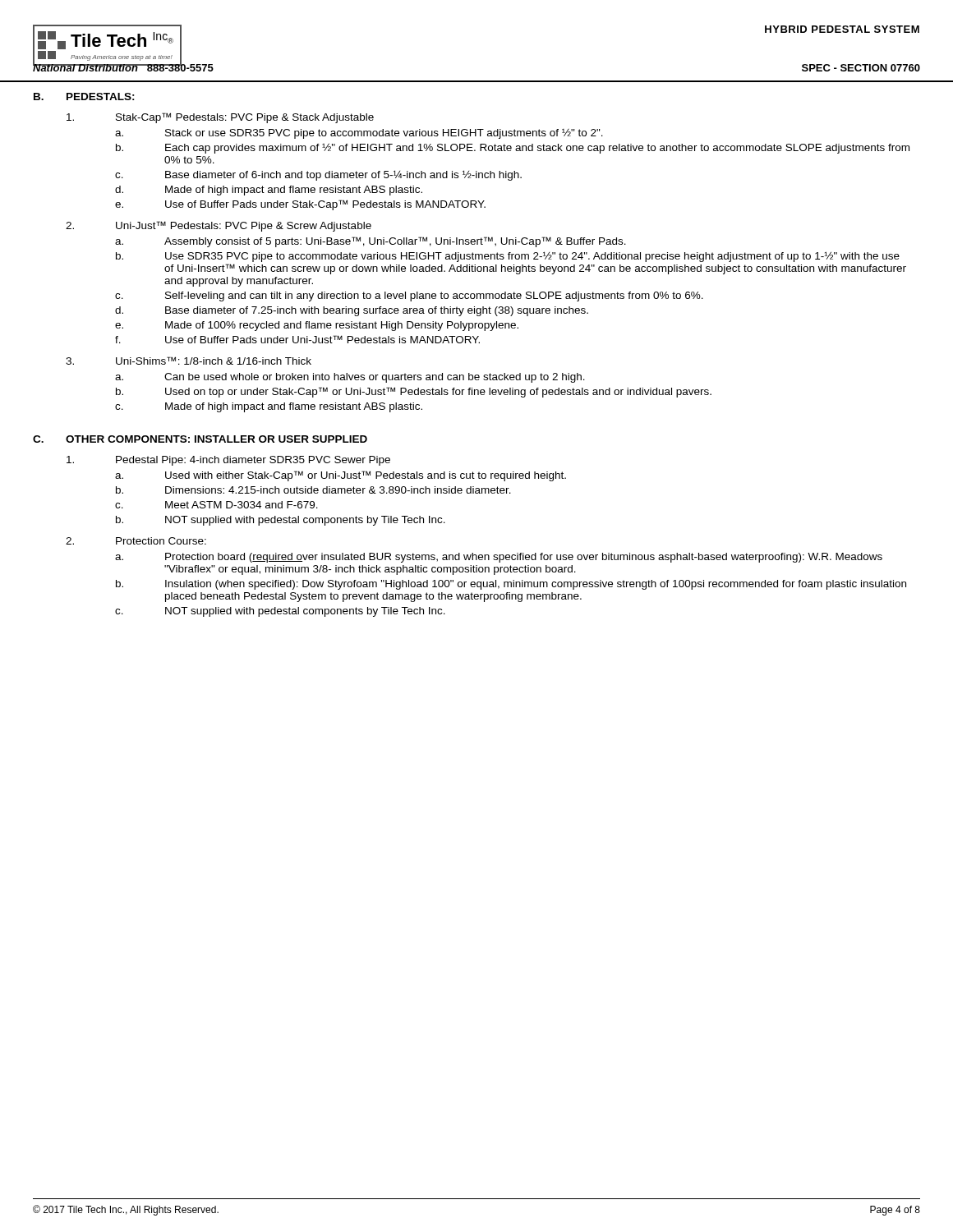953x1232 pixels.
Task: Select the text block starting "2. Uni-Just™ Pedestals: PVC Pipe & Screw Adjustable"
Action: 219,226
